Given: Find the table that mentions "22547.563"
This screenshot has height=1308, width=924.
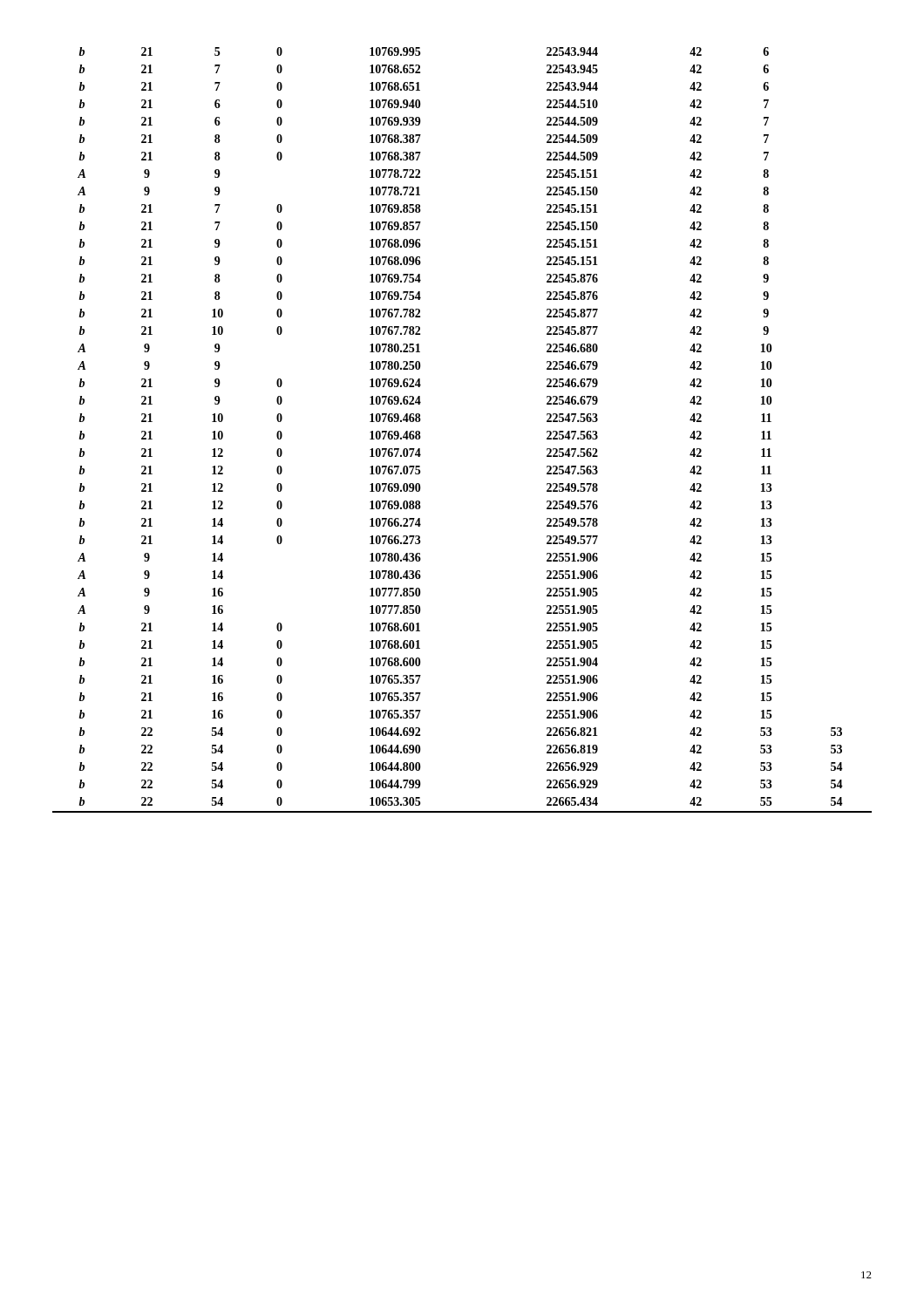Looking at the screenshot, I should point(462,428).
